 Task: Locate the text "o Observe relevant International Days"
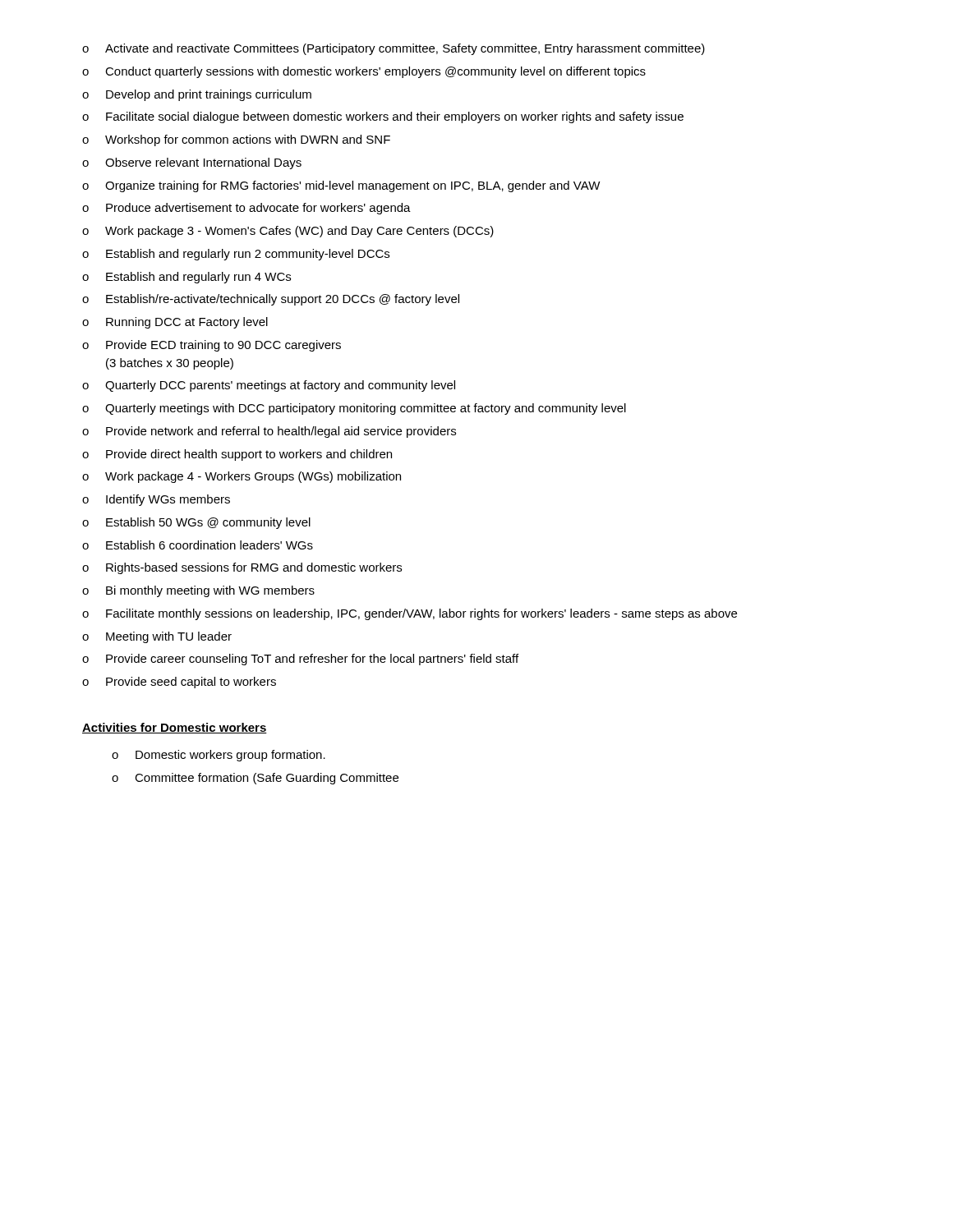tap(192, 163)
